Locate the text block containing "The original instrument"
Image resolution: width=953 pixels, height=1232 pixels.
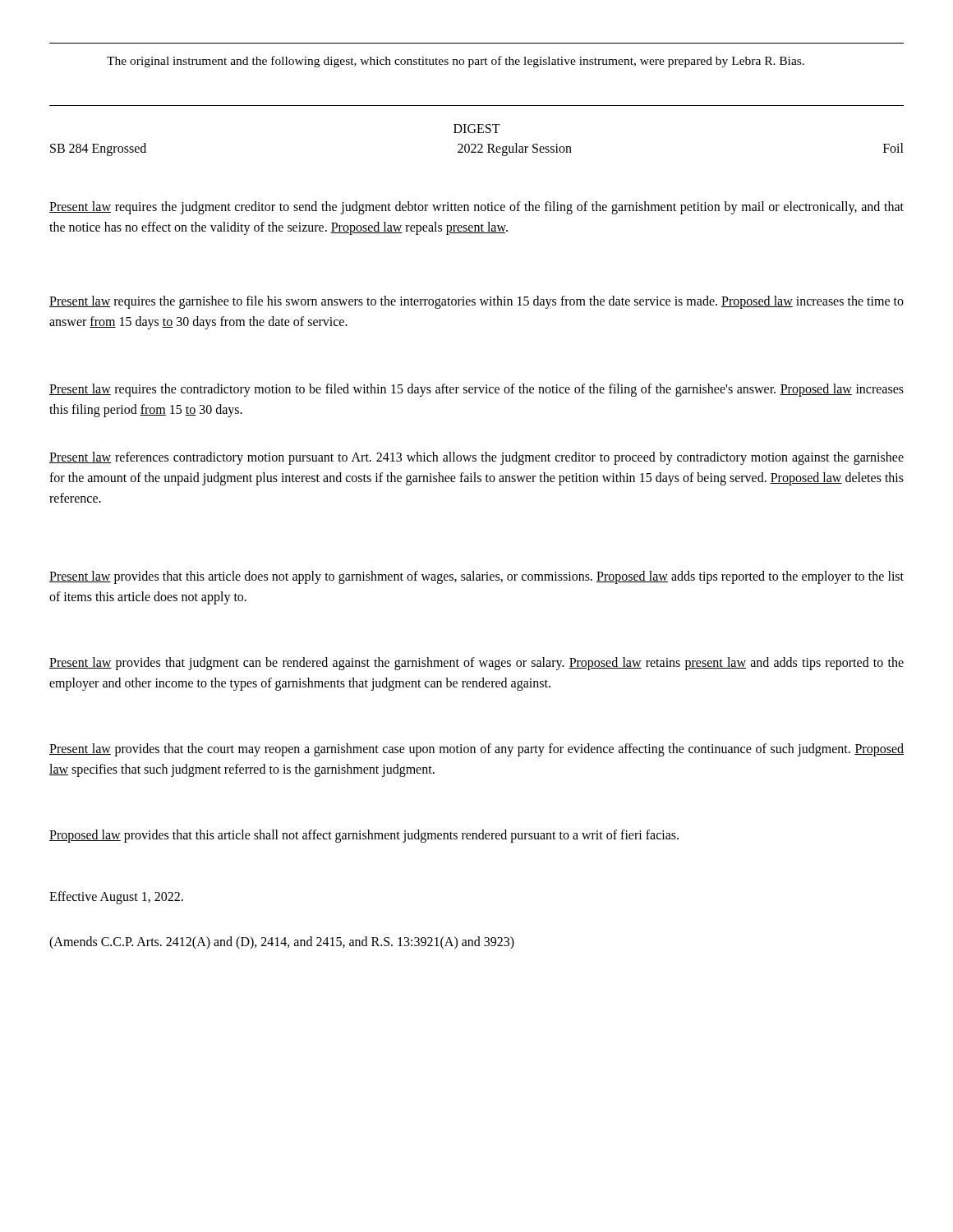[x=456, y=60]
